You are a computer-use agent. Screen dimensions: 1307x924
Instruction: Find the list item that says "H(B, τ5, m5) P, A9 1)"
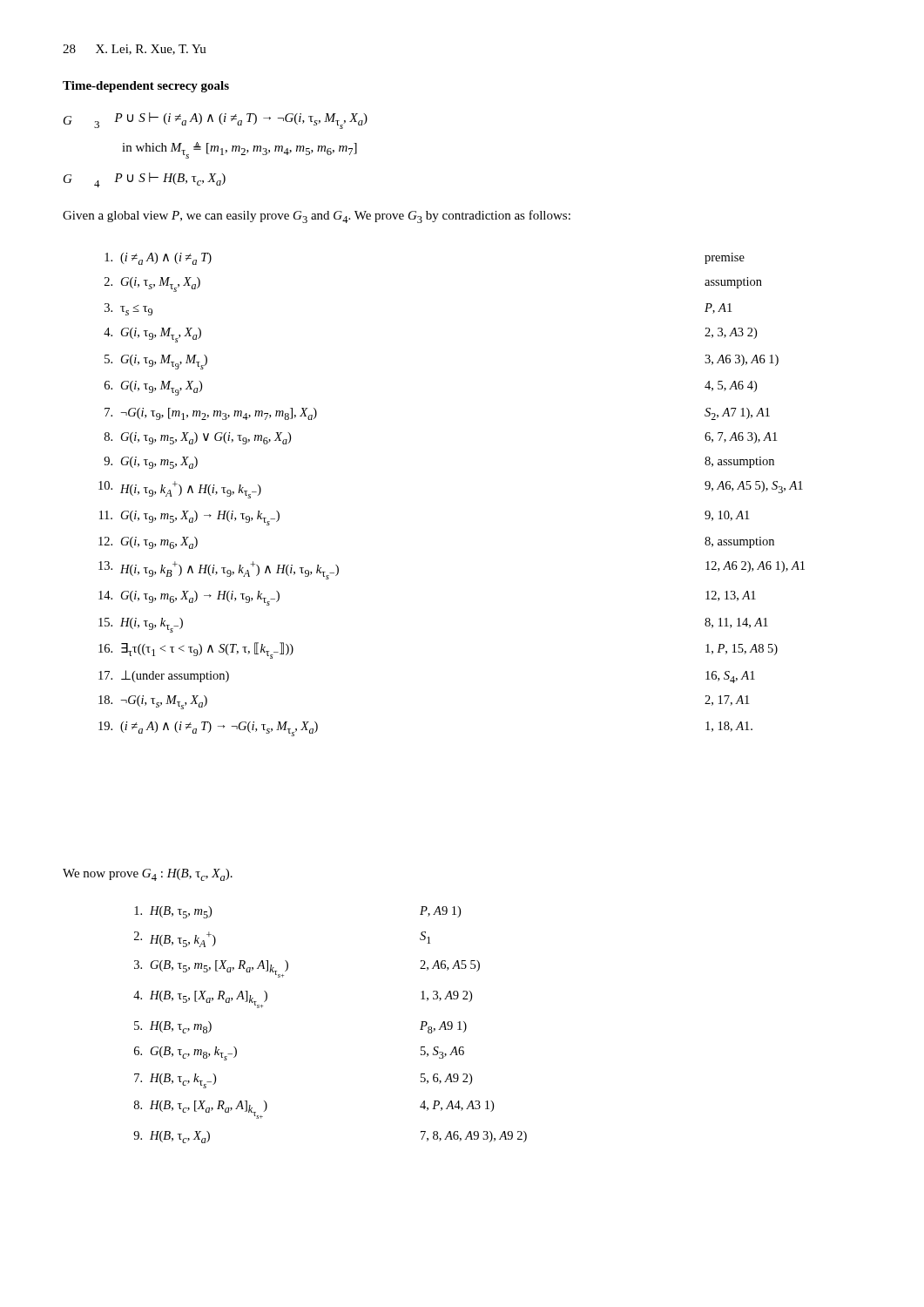pos(180,912)
